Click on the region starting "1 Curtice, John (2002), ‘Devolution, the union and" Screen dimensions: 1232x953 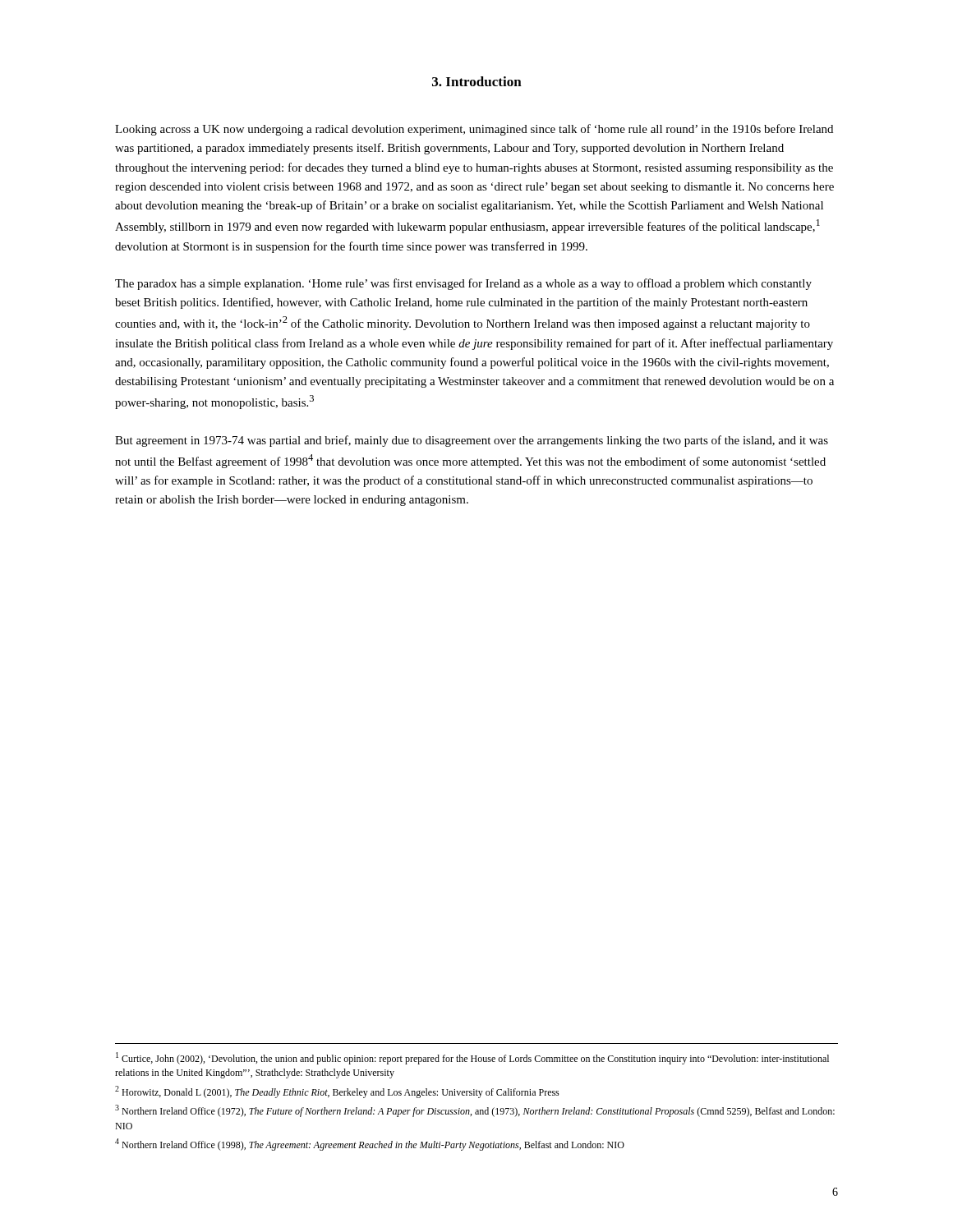tap(472, 1065)
